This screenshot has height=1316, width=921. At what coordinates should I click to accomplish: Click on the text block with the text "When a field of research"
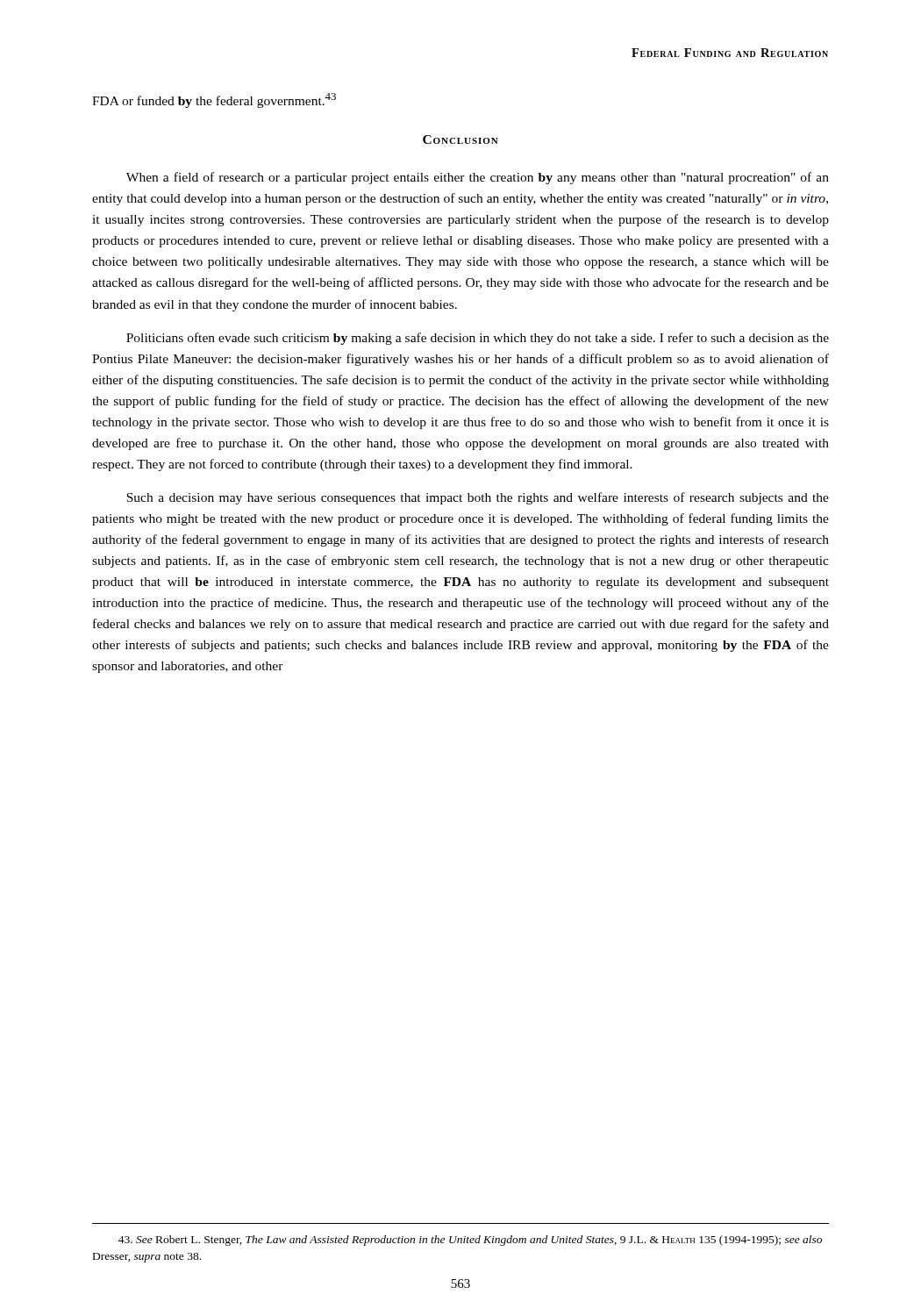460,240
